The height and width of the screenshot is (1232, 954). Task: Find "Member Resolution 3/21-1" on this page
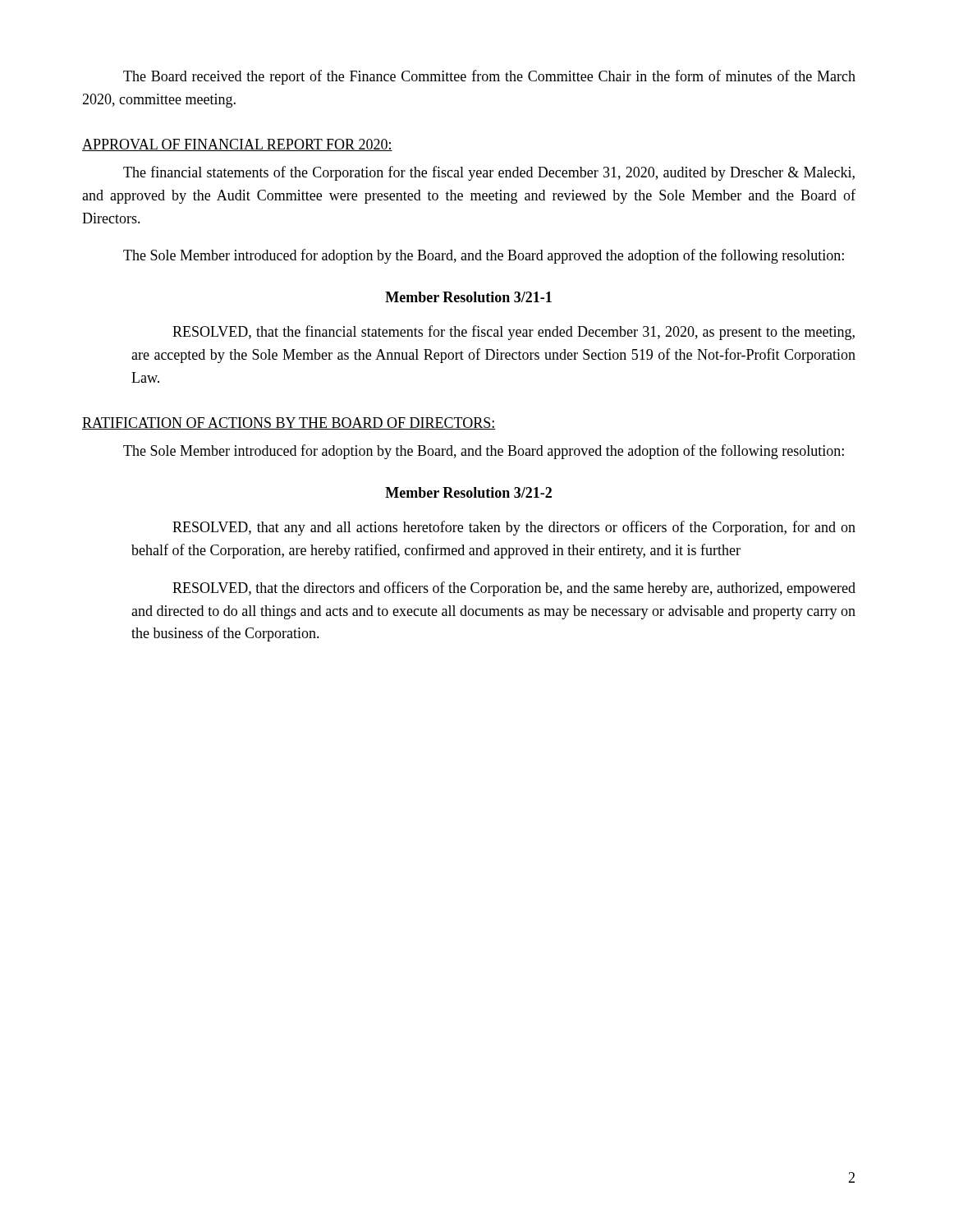(x=469, y=298)
